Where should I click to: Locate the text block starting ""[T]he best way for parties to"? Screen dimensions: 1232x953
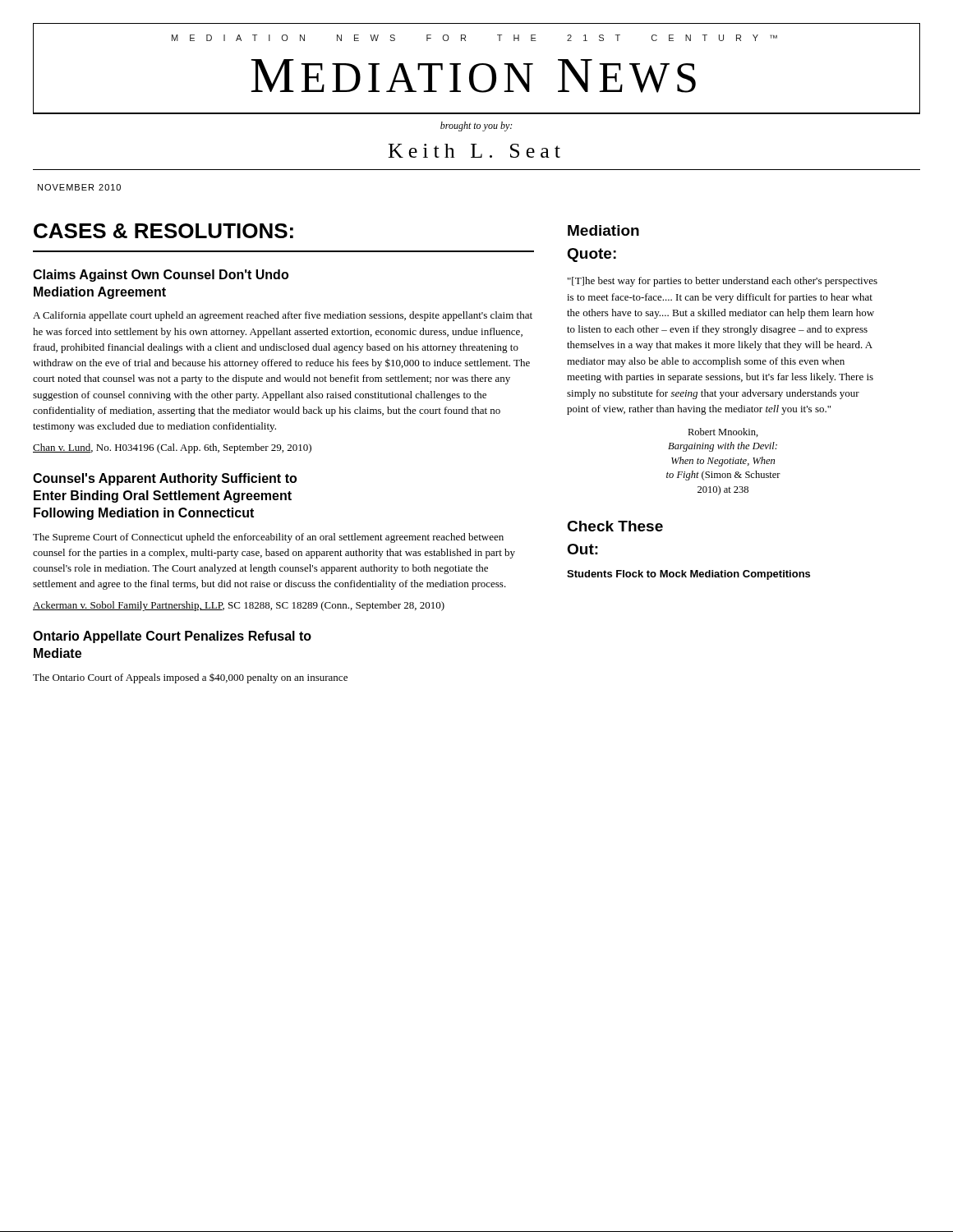point(722,345)
